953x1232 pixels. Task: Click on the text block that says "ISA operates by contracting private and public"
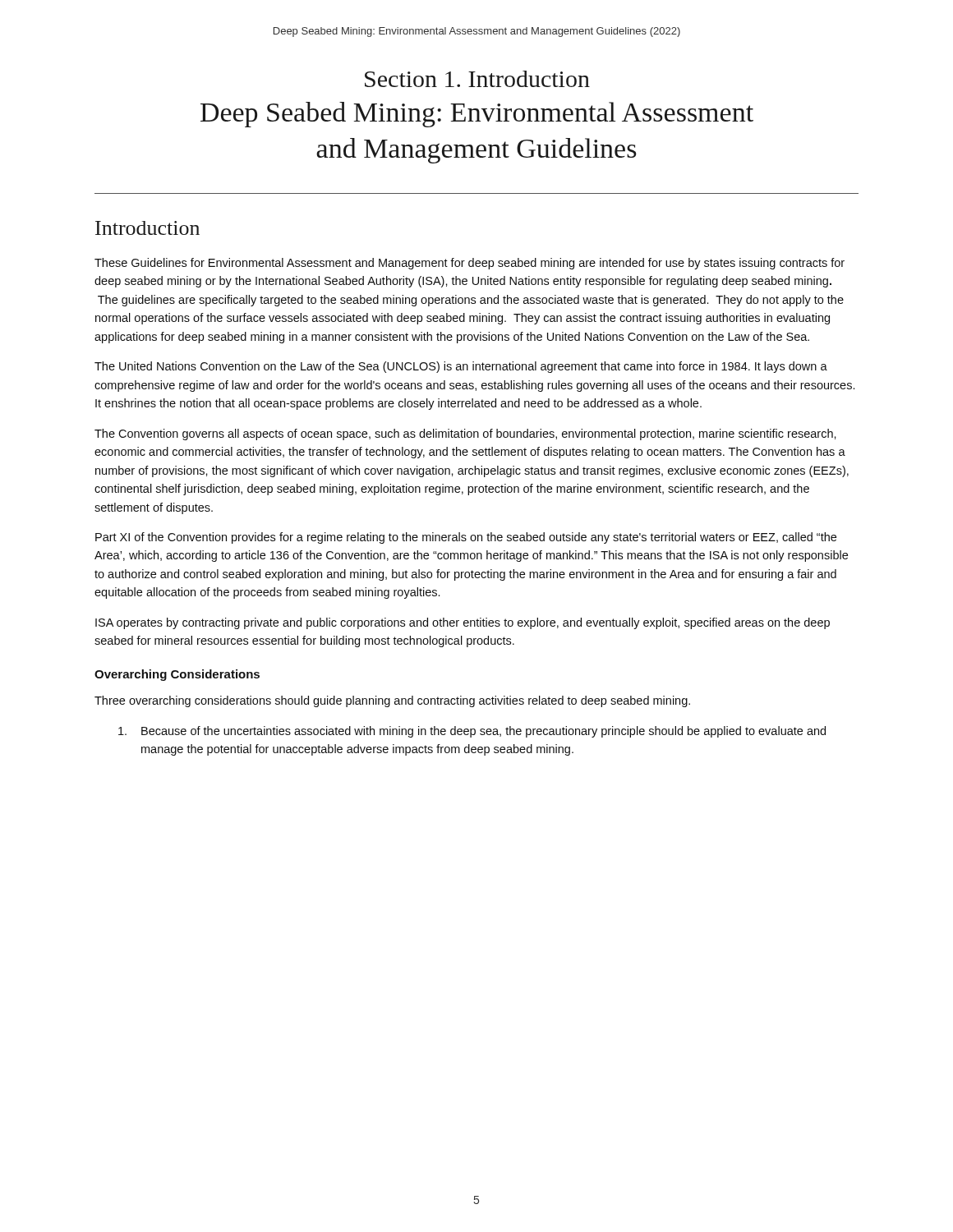click(462, 632)
